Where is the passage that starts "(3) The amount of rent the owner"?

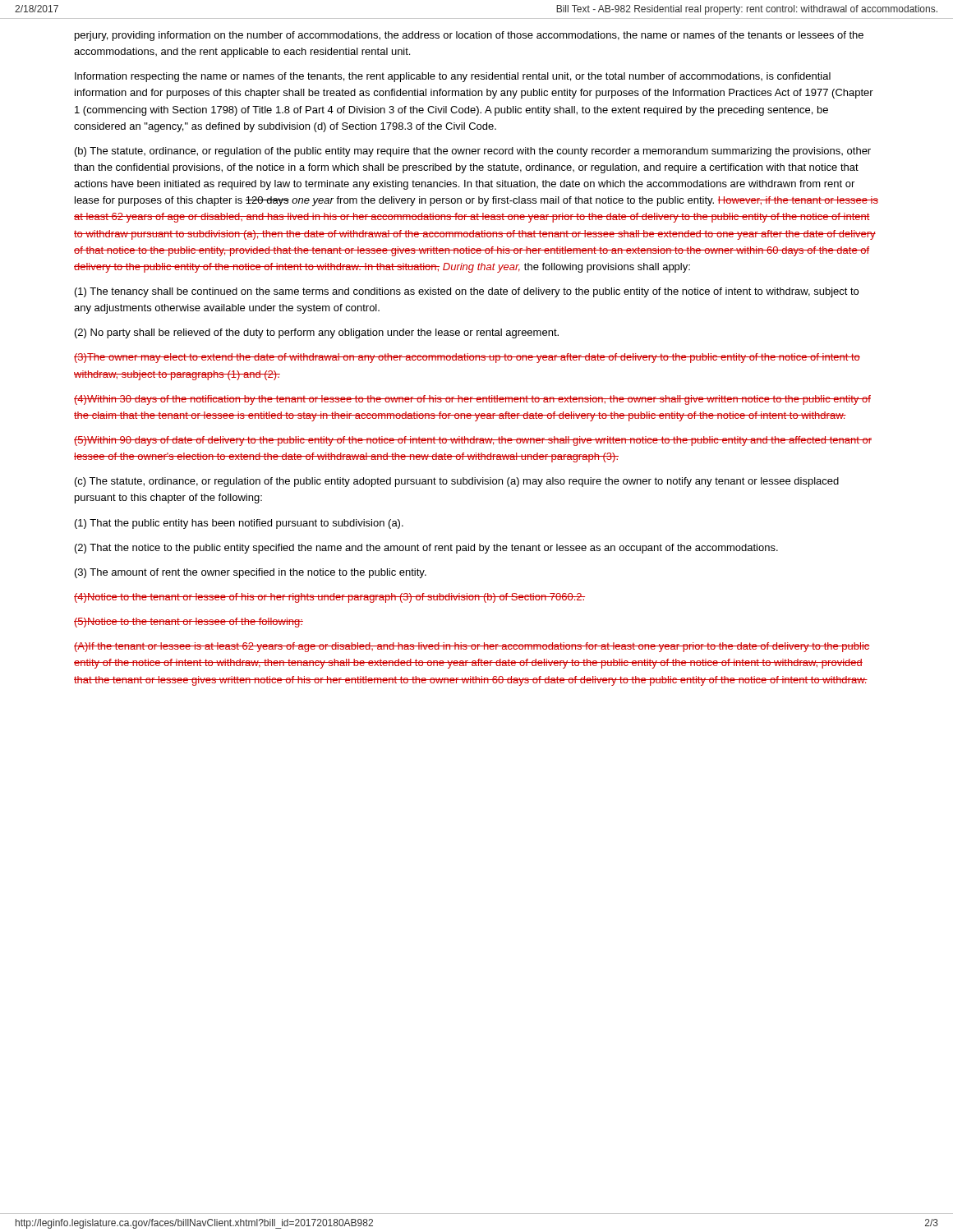click(250, 572)
